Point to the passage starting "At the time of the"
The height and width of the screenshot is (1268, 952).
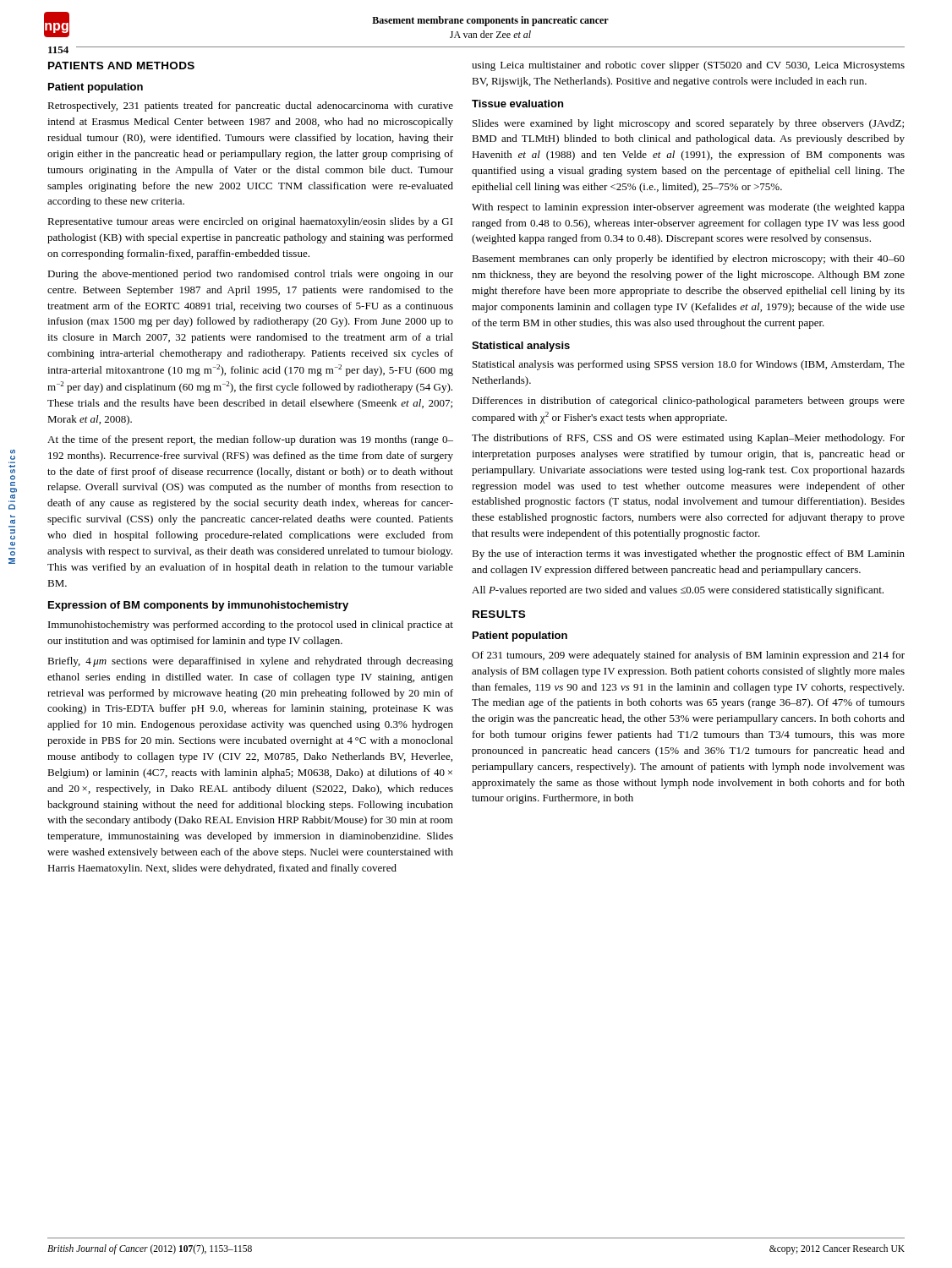tap(250, 512)
